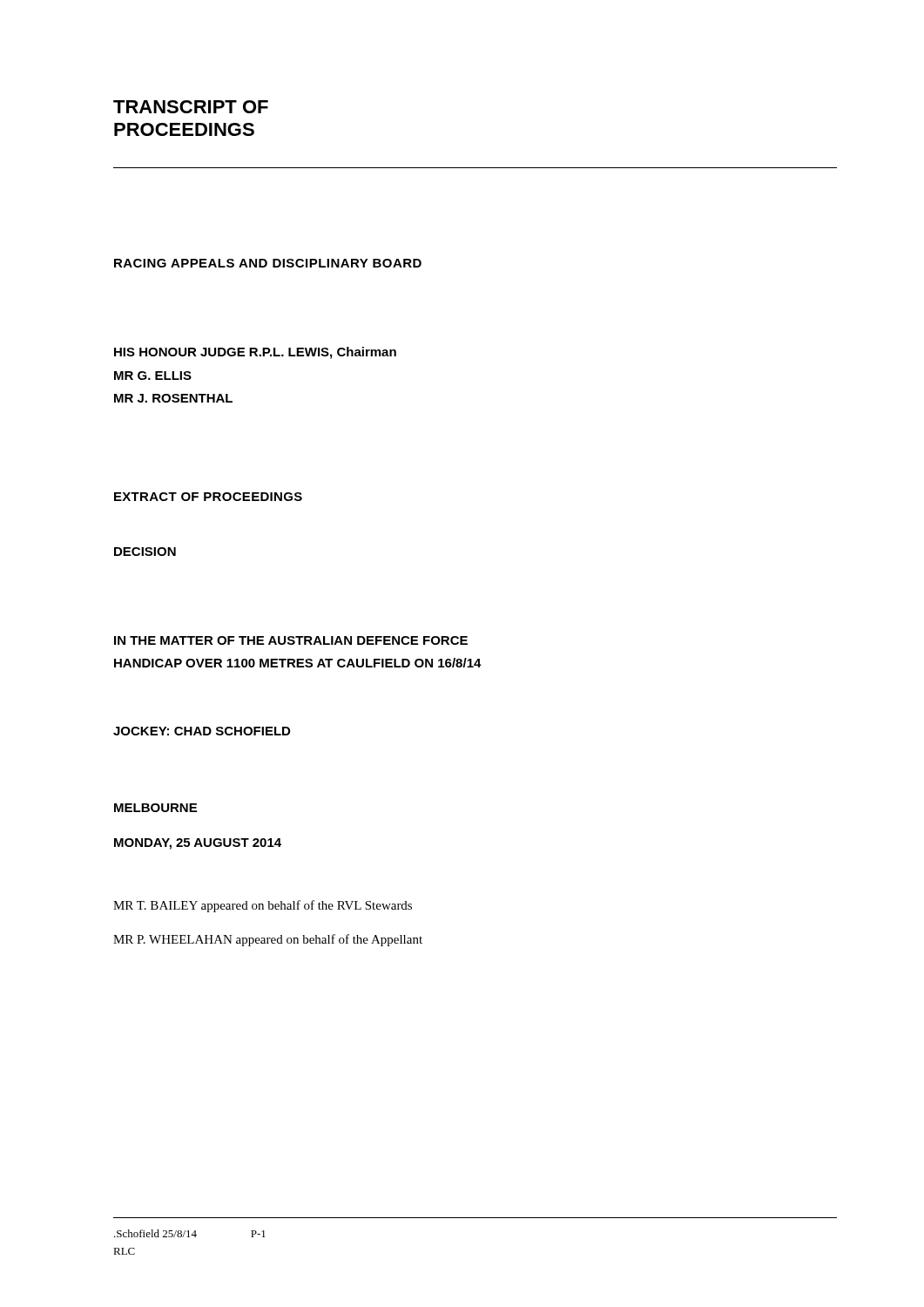Find the text block that reads "IN THE MATTER OF THE AUSTRALIAN DEFENCE FORCE"
Viewport: 924px width, 1307px height.
(297, 651)
